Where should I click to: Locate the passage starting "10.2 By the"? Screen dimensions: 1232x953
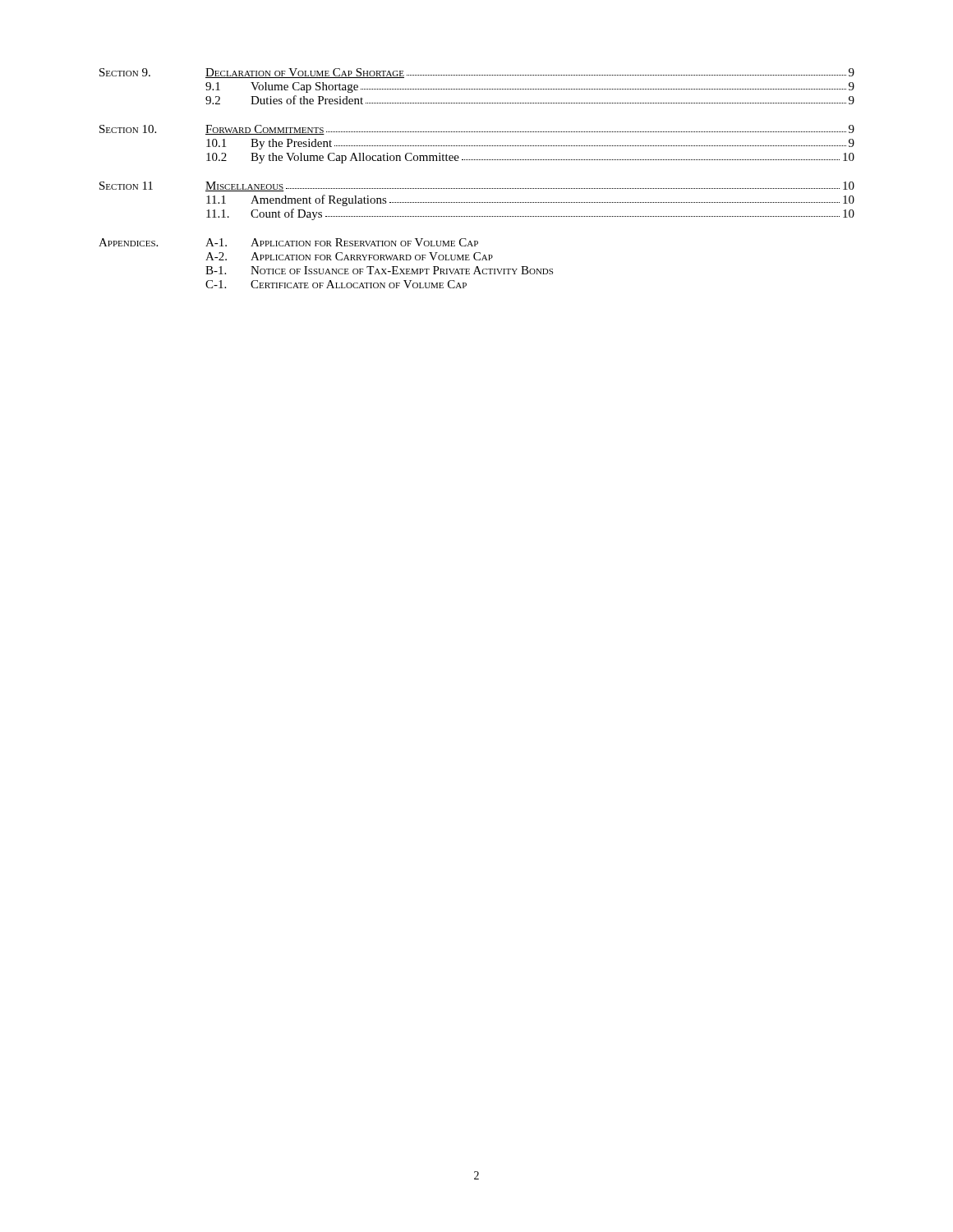coord(476,157)
